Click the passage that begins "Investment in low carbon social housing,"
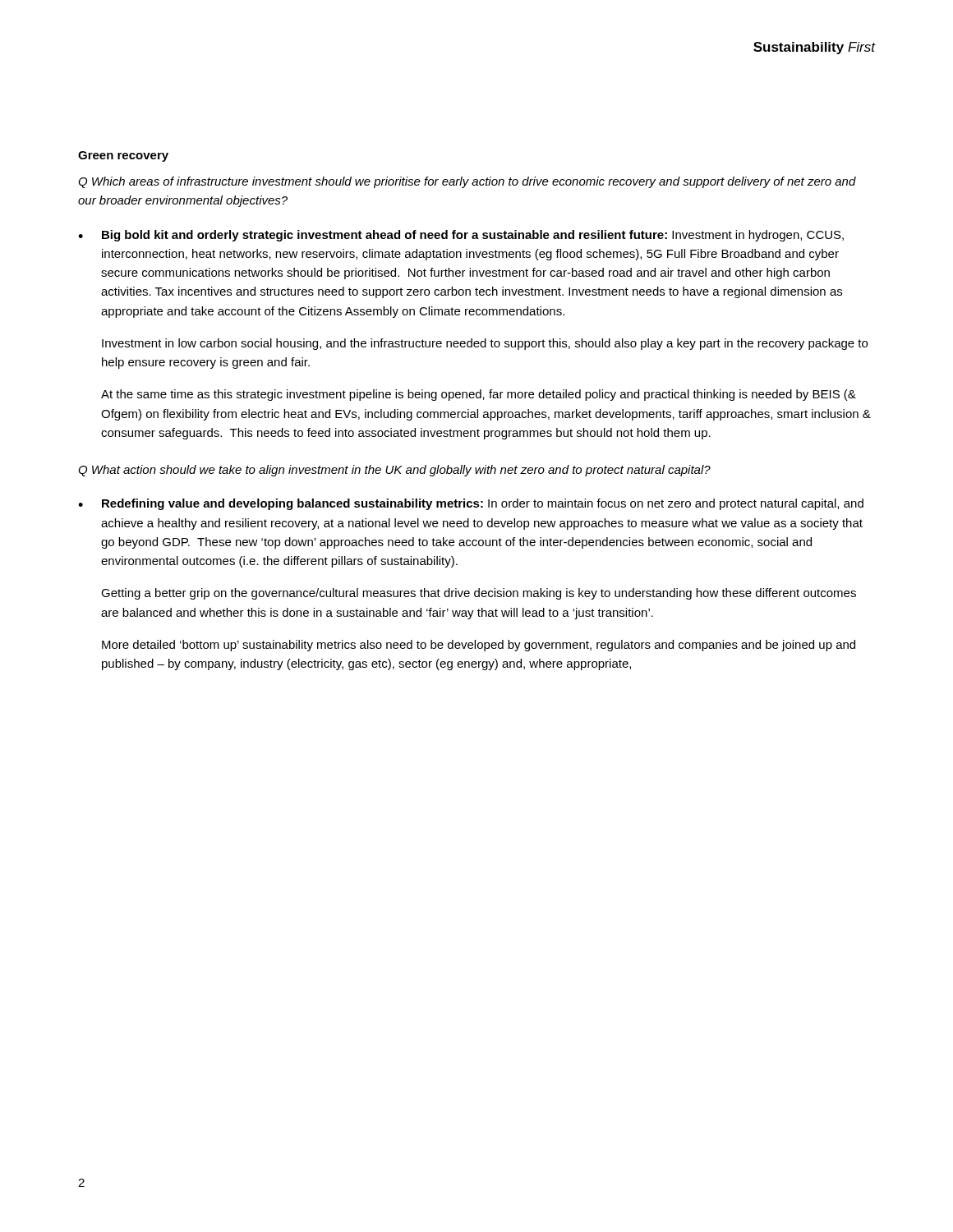Image resolution: width=953 pixels, height=1232 pixels. click(x=485, y=352)
